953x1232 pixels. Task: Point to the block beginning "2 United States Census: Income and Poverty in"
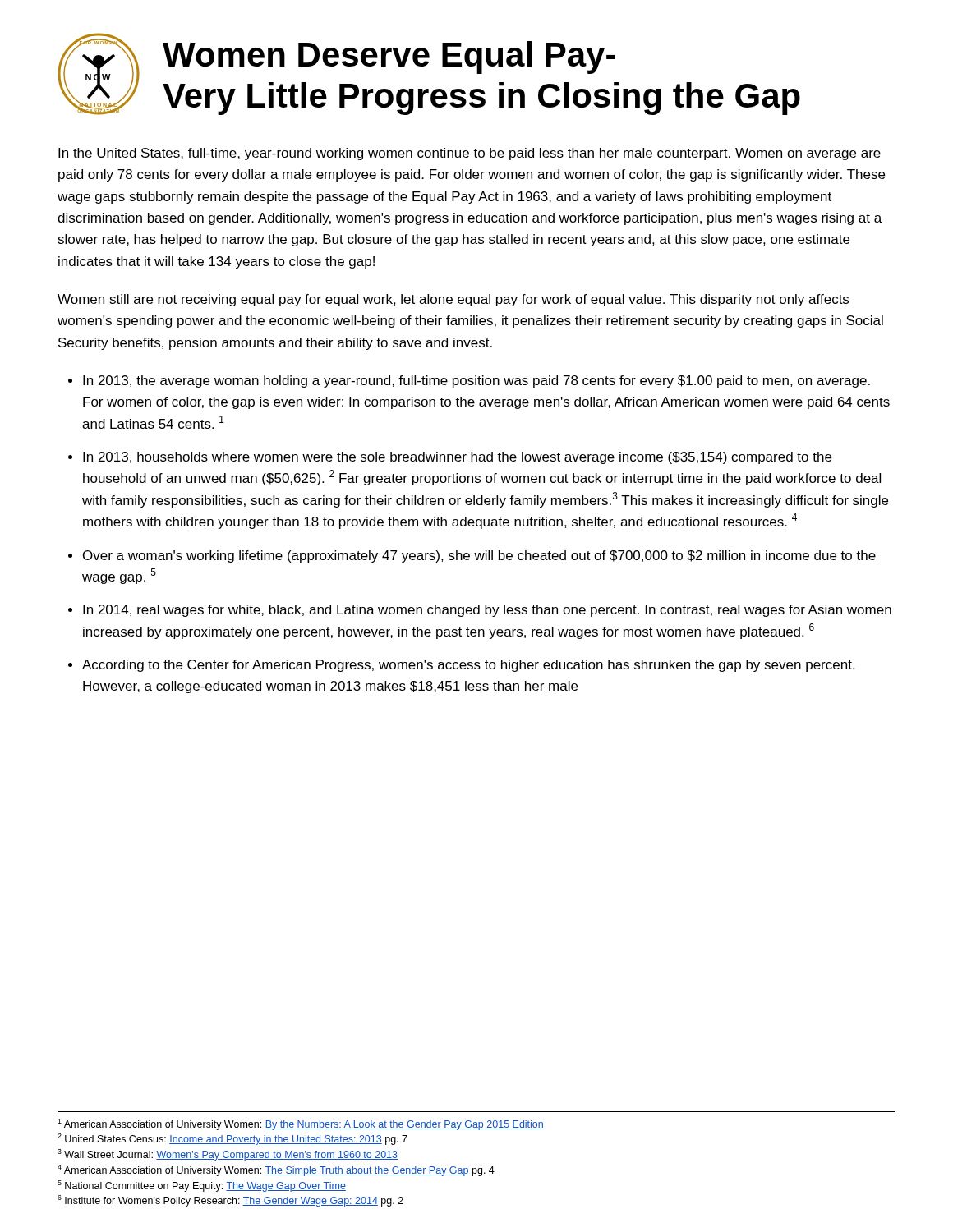[232, 1139]
